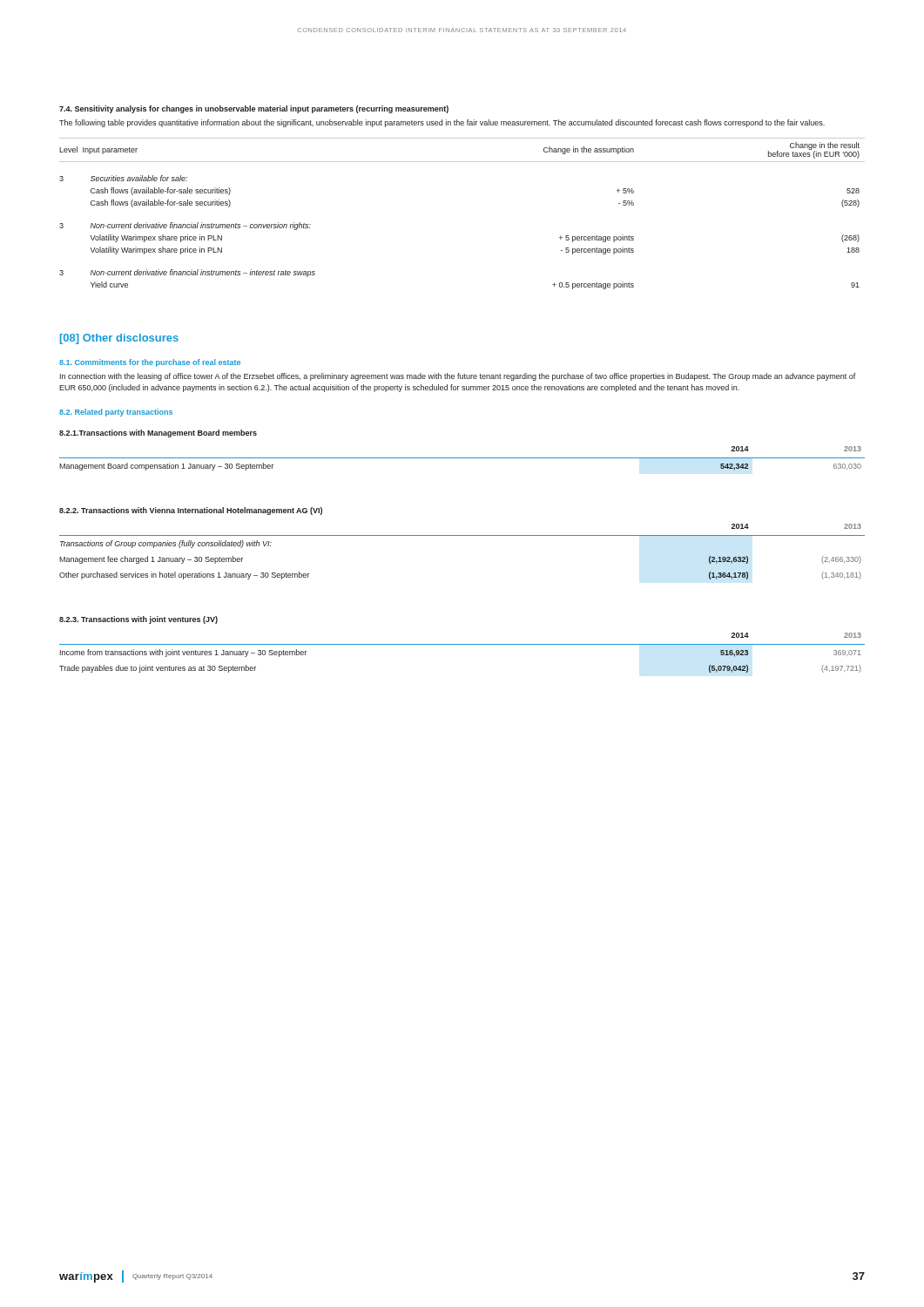The height and width of the screenshot is (1307, 924).
Task: Locate the region starting "[08] Other disclosures"
Action: point(119,338)
